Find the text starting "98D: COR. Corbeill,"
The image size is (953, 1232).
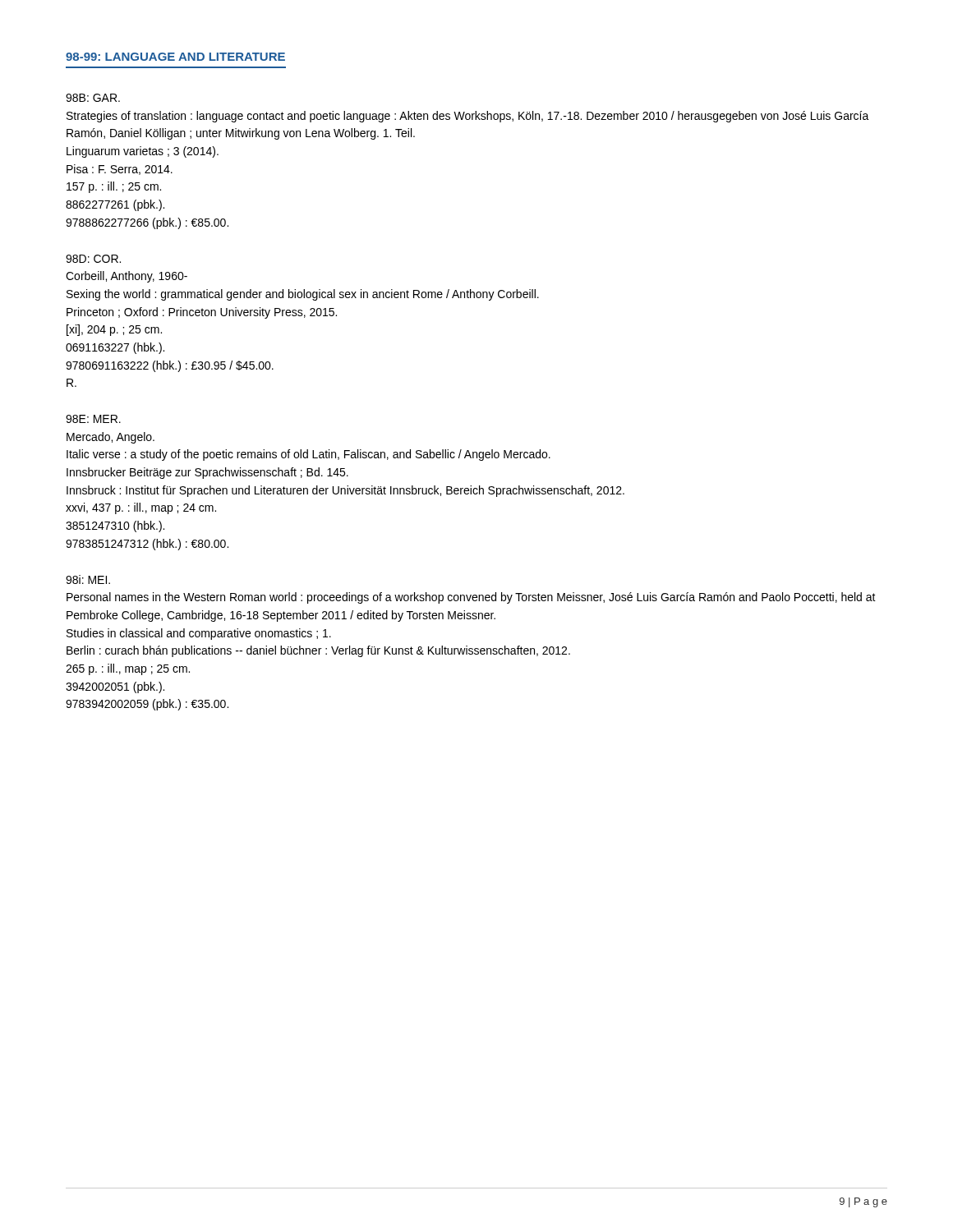(x=303, y=321)
